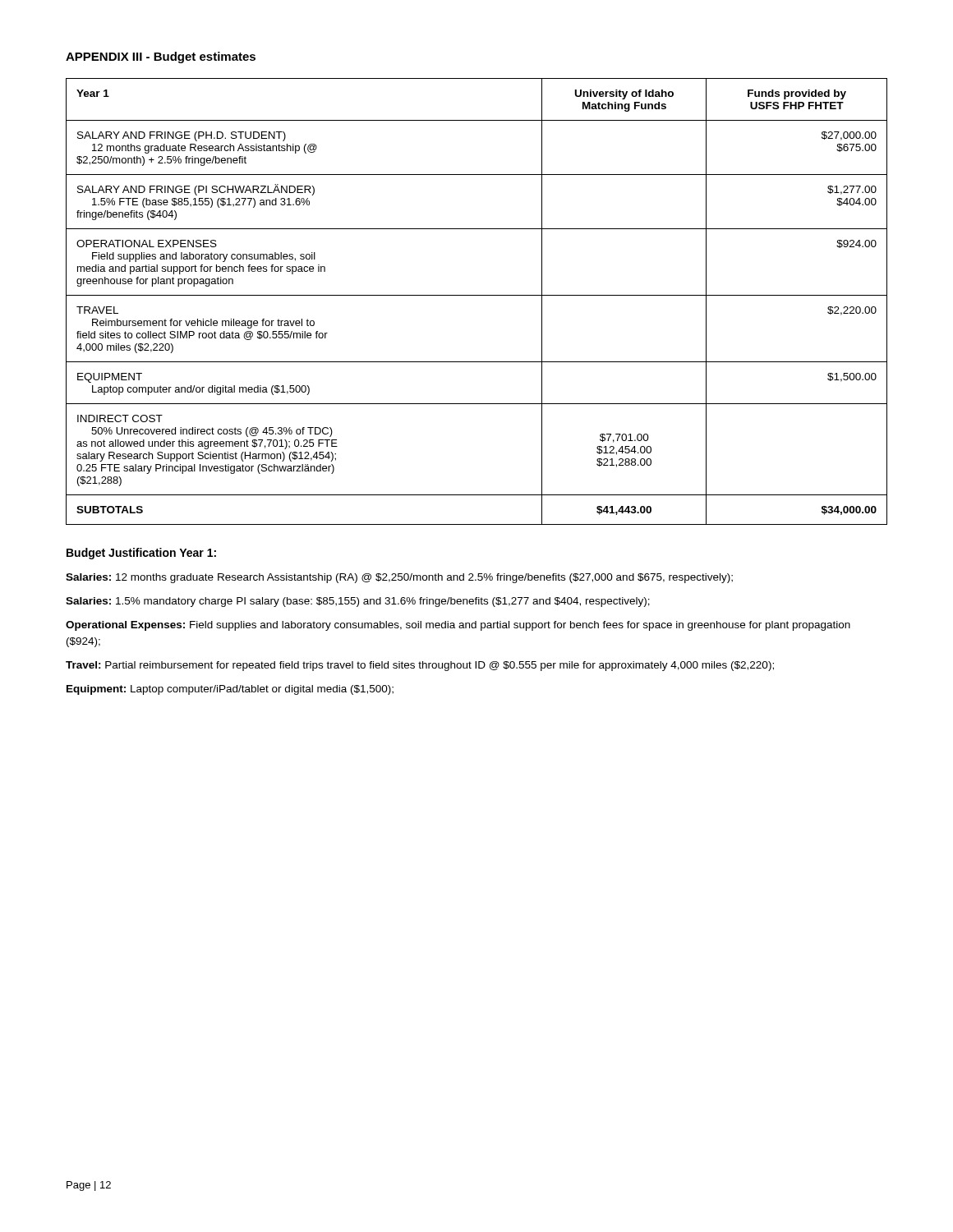Where does it say "Budget Justification Year 1:"?
The image size is (953, 1232).
141,553
